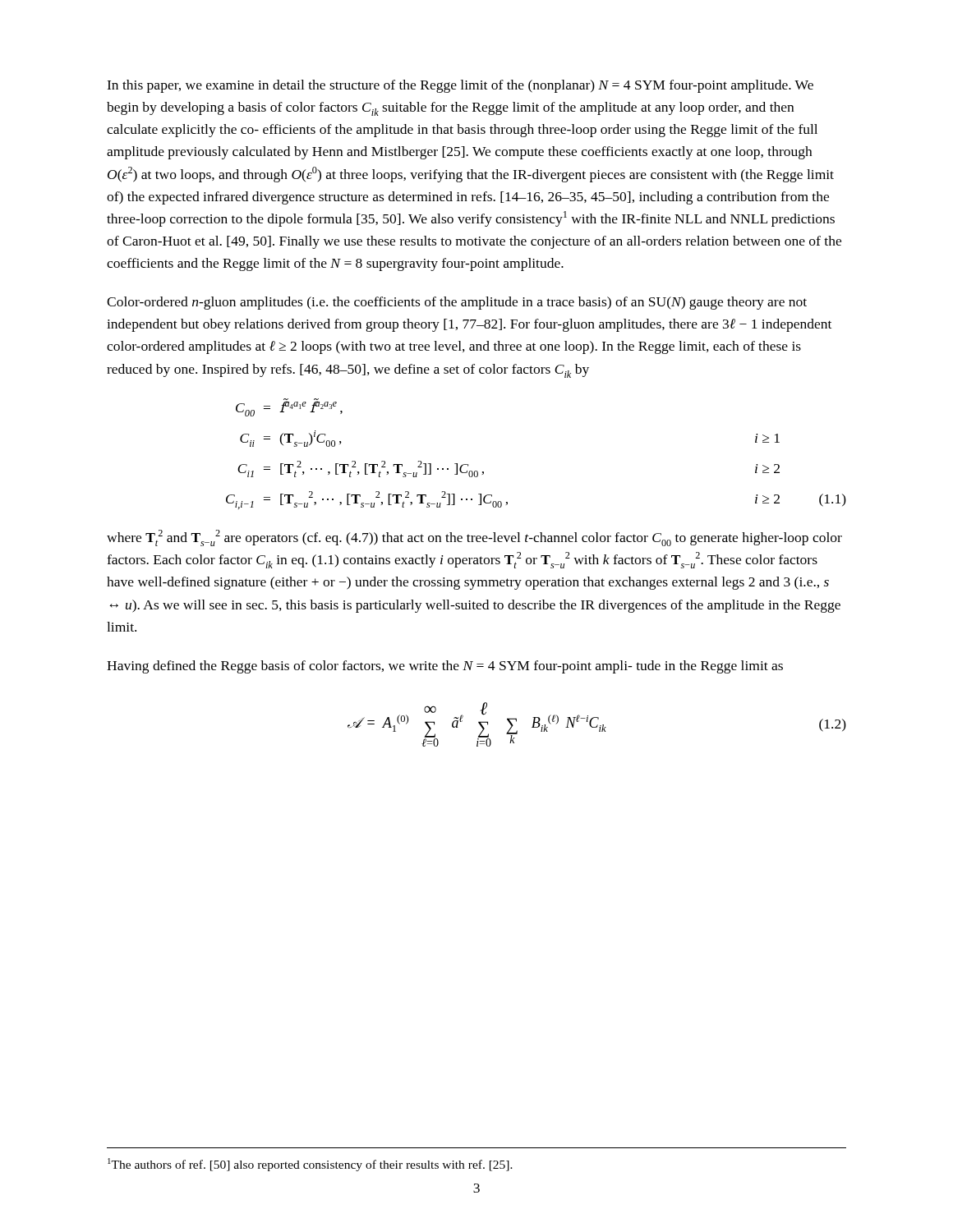Find the passage starting "Having defined the Regge basis of color factors,"
This screenshot has width=953, height=1232.
click(x=445, y=665)
